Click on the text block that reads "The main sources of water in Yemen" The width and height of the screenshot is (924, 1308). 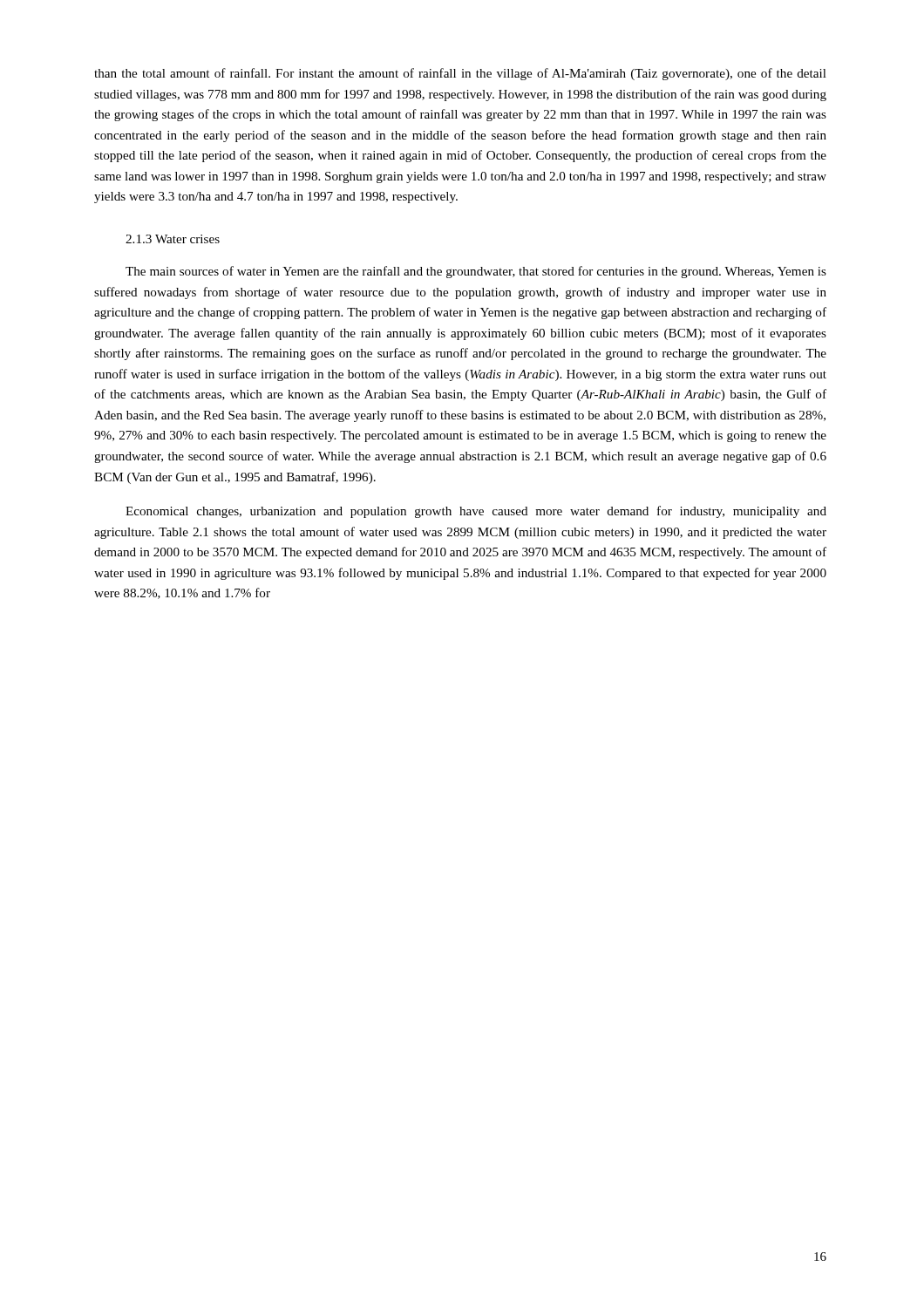click(460, 373)
